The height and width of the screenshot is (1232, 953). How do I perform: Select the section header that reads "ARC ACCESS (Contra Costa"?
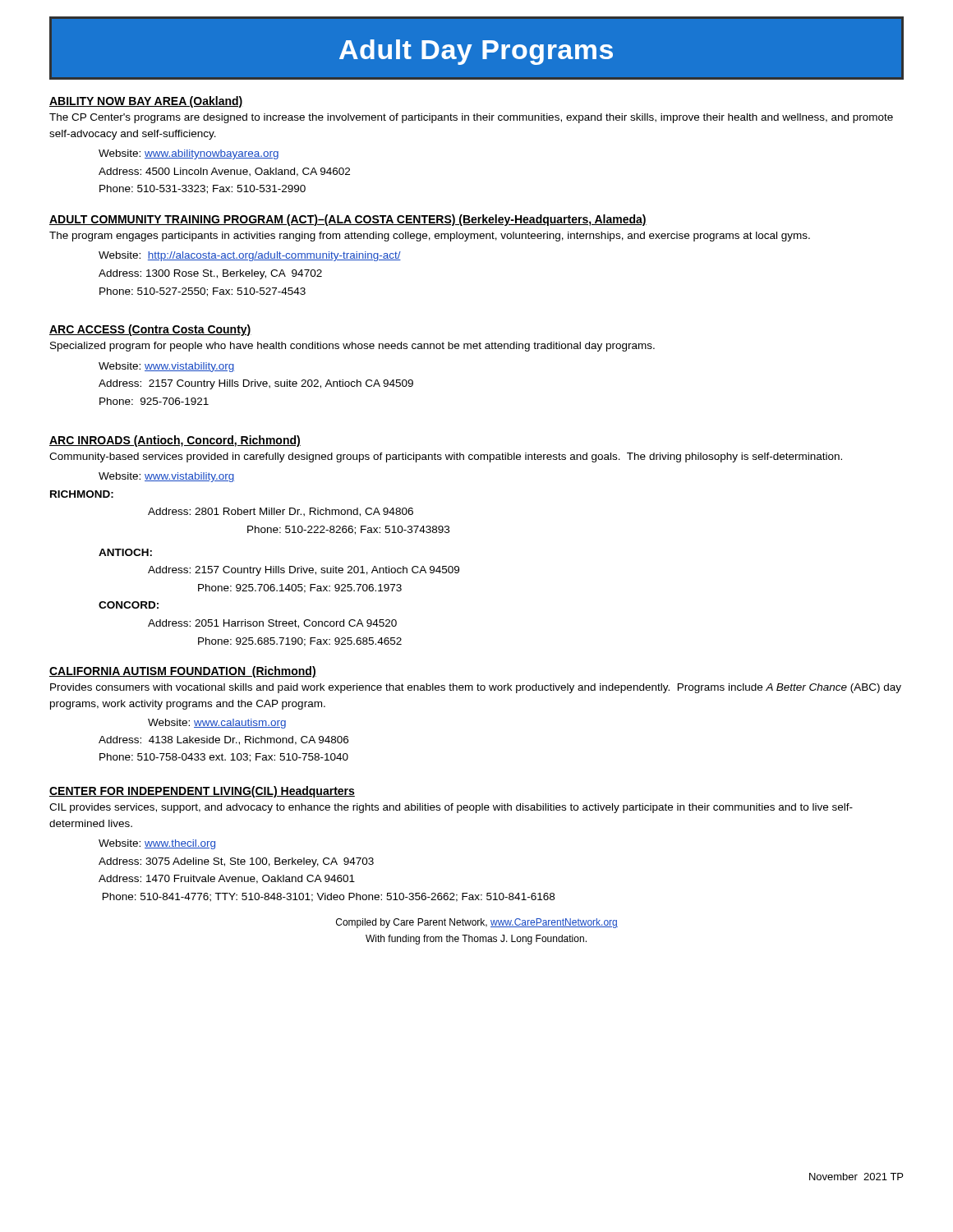click(150, 330)
